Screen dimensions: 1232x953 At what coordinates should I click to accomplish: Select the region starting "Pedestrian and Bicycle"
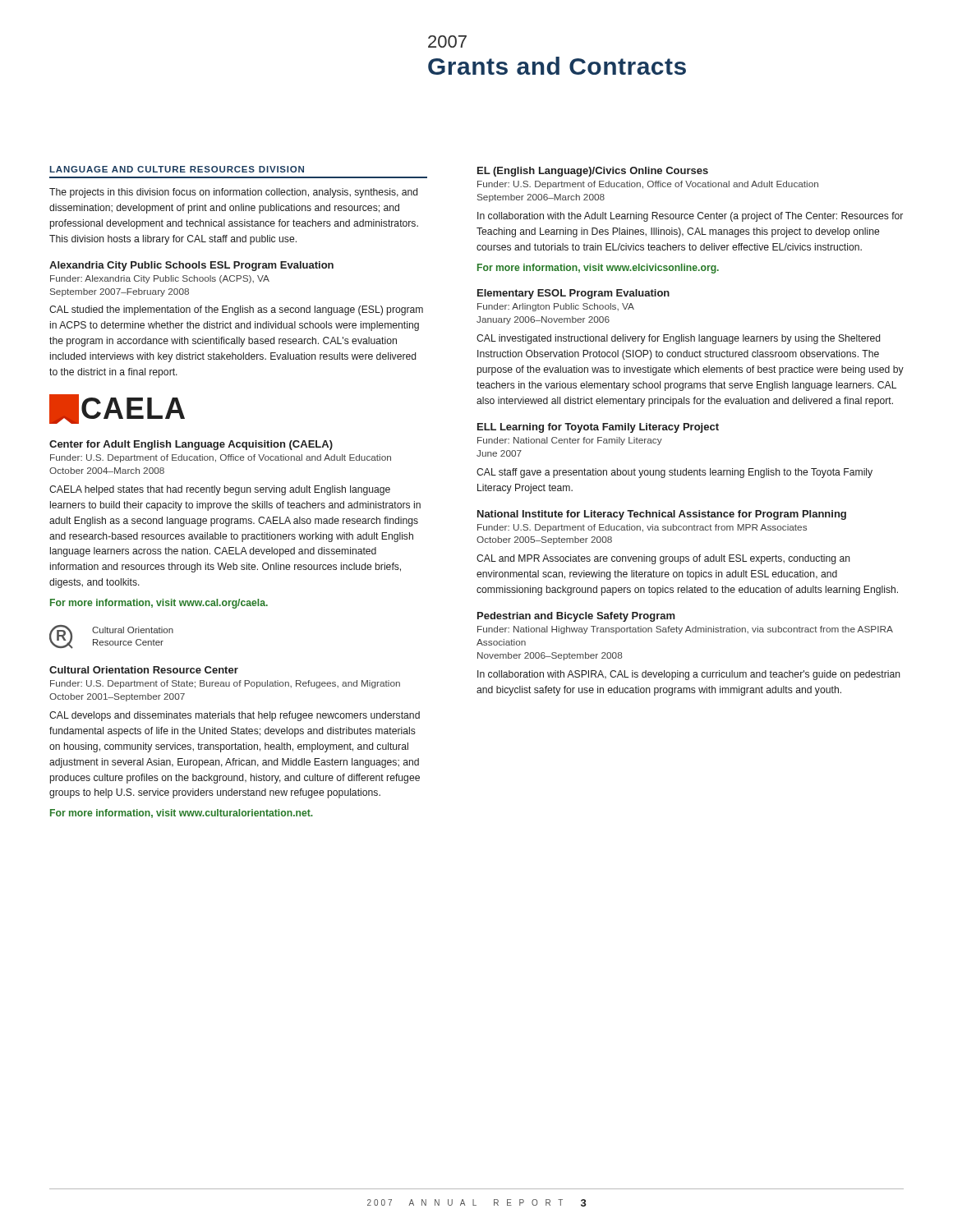[576, 616]
